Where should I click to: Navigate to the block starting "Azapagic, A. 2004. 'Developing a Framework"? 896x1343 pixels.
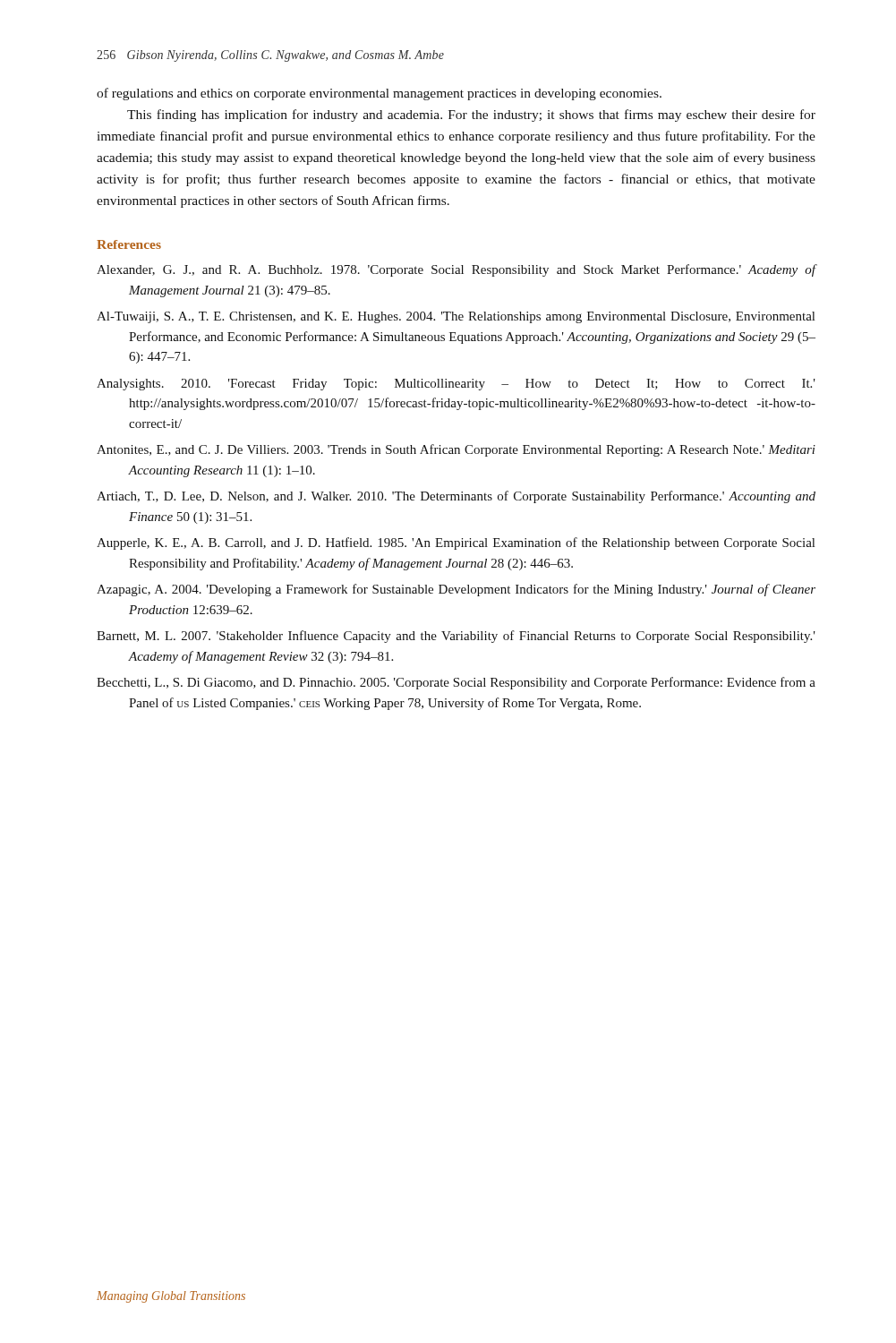456,599
